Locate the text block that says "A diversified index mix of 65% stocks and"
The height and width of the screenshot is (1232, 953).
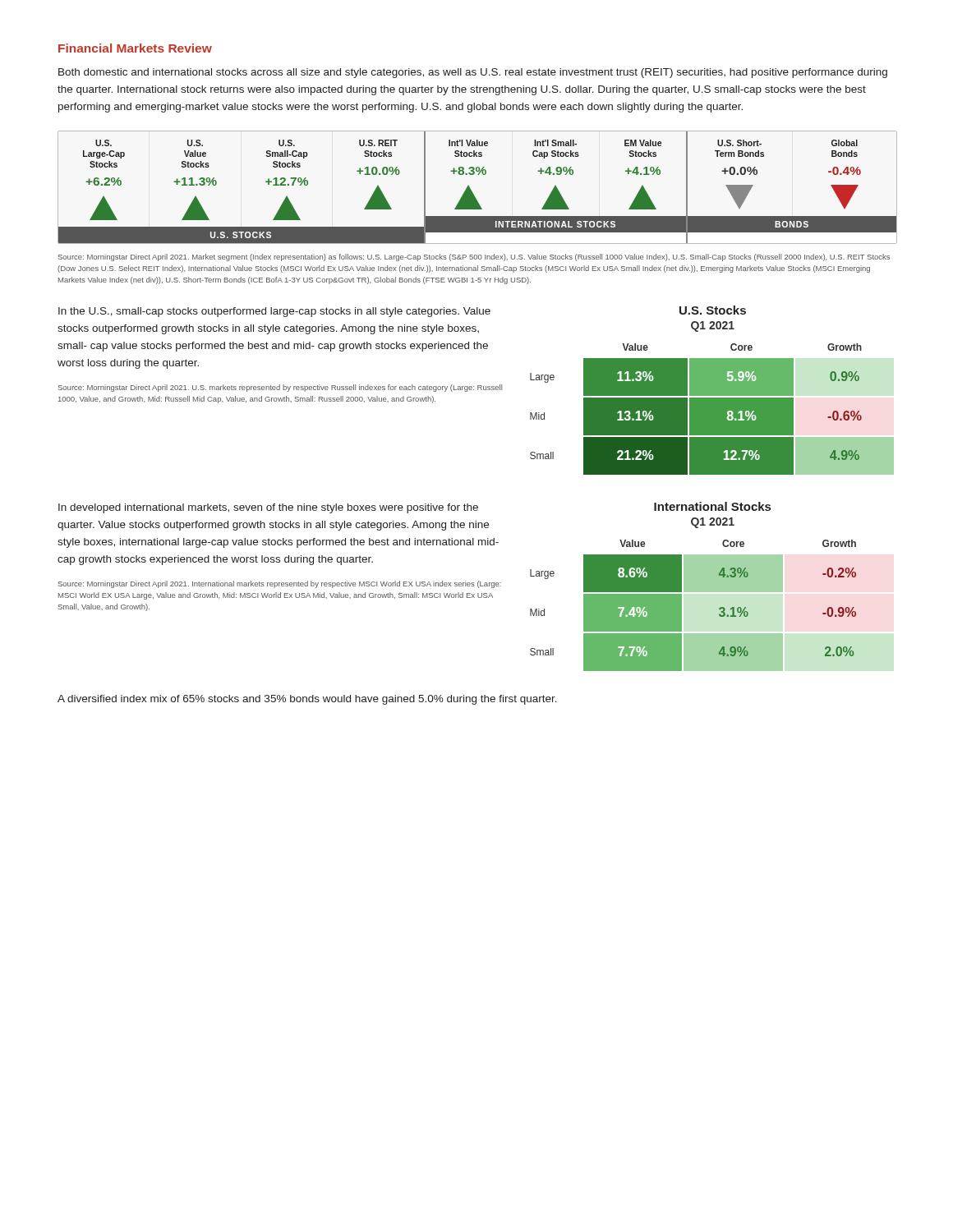307,699
